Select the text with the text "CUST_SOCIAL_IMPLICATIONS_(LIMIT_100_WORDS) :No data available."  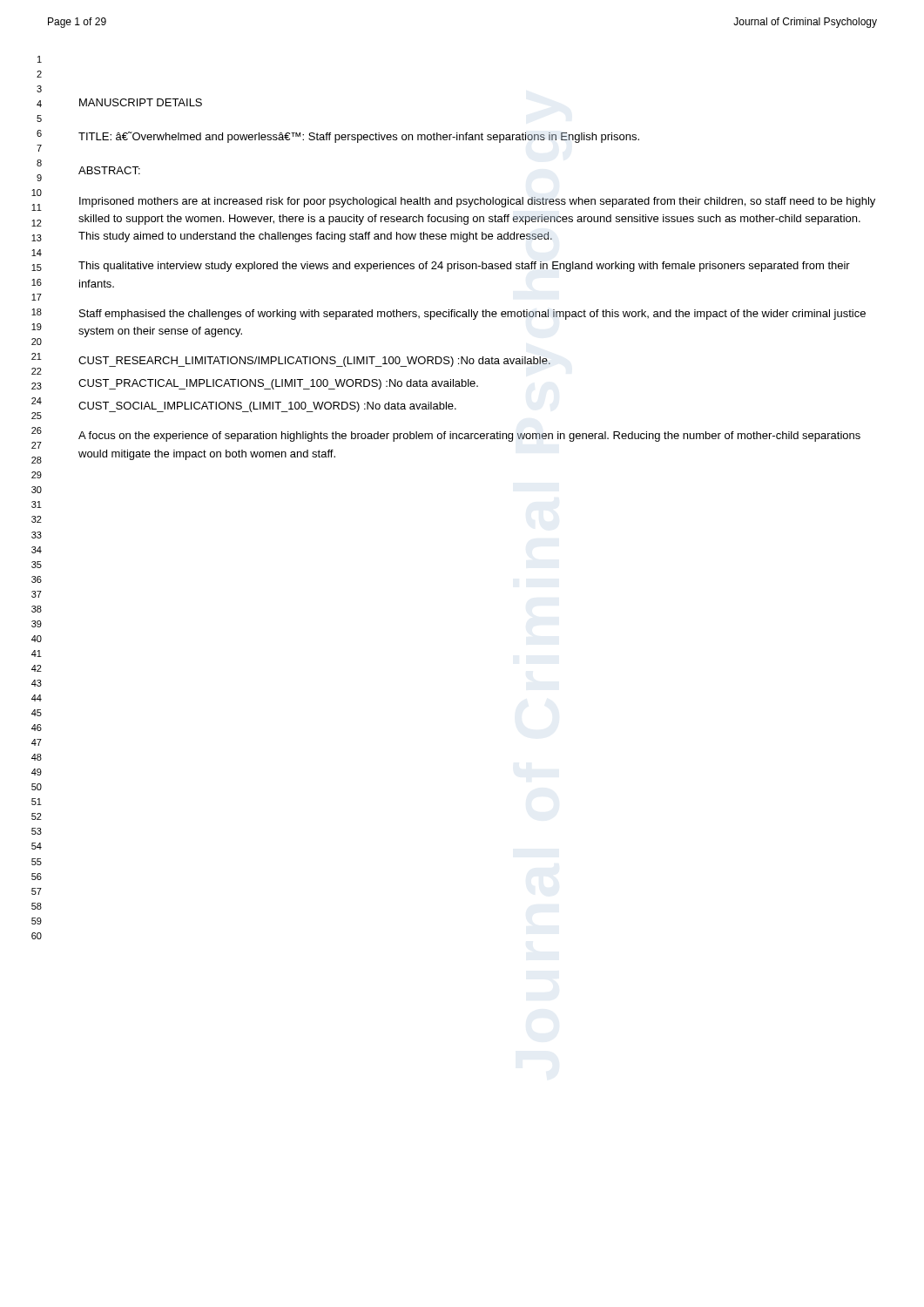pos(268,406)
